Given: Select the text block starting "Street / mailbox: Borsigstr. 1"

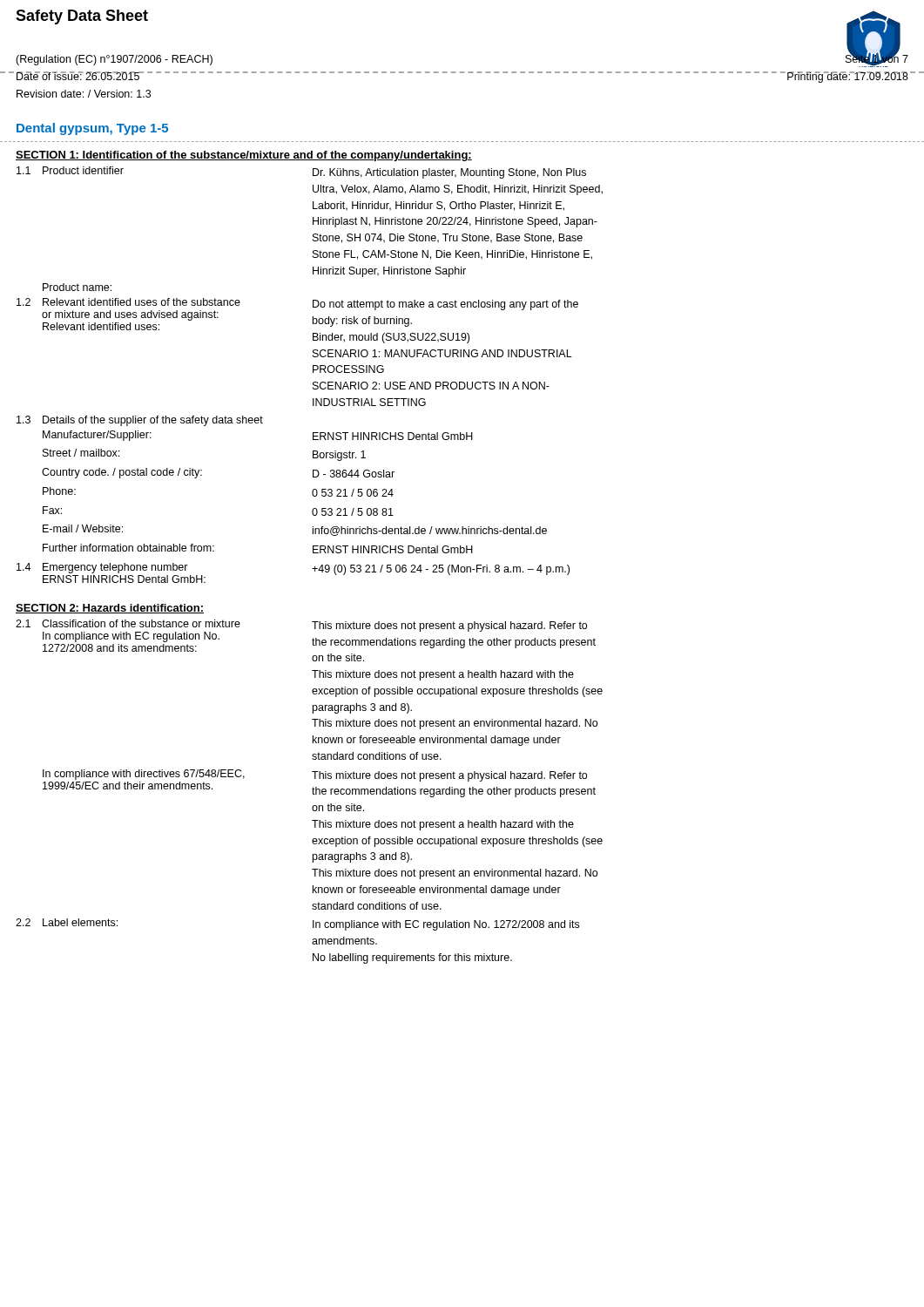Looking at the screenshot, I should click(x=84, y=454).
